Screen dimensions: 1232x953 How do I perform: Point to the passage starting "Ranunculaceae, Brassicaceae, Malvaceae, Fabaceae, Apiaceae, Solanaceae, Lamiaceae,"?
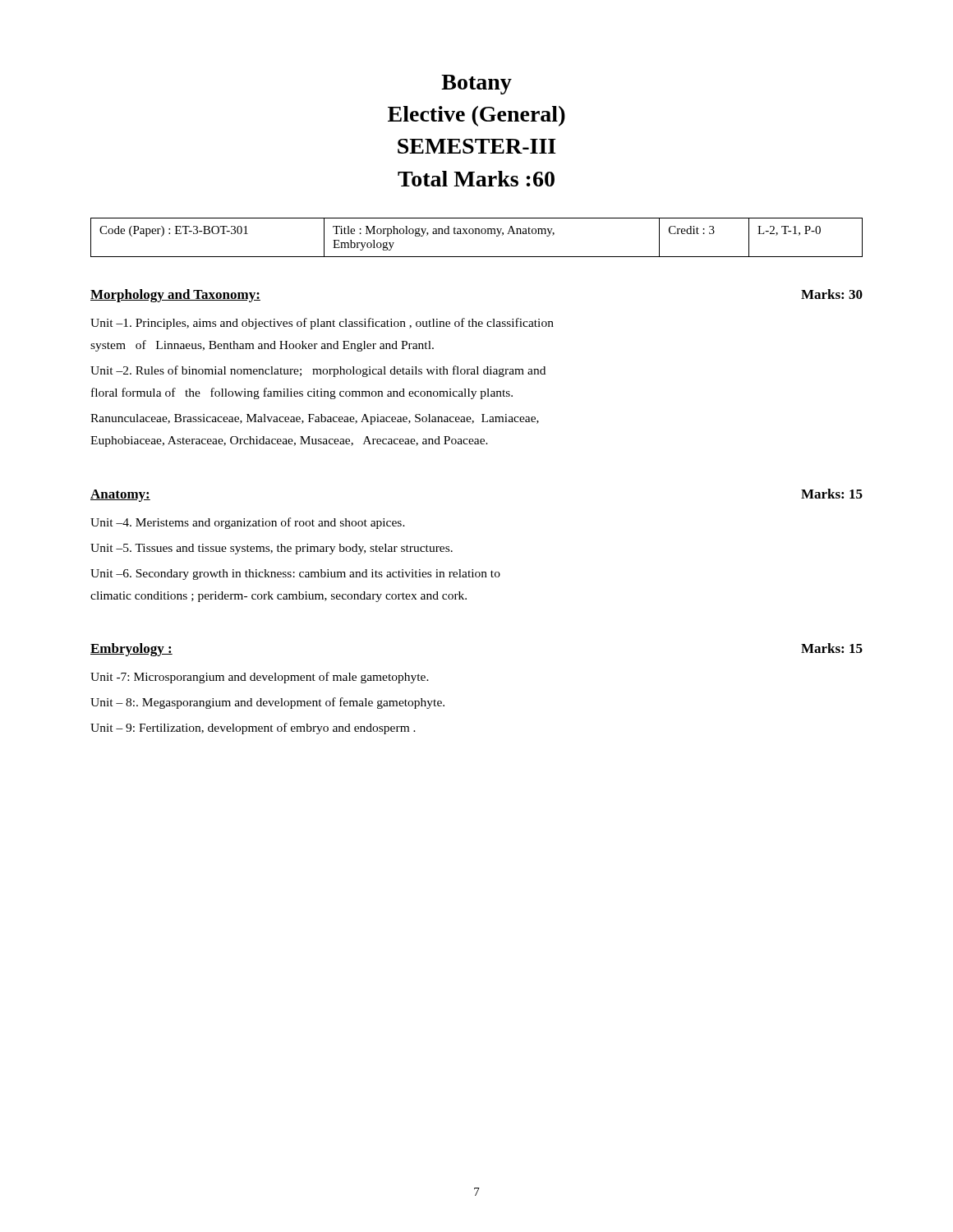315,429
